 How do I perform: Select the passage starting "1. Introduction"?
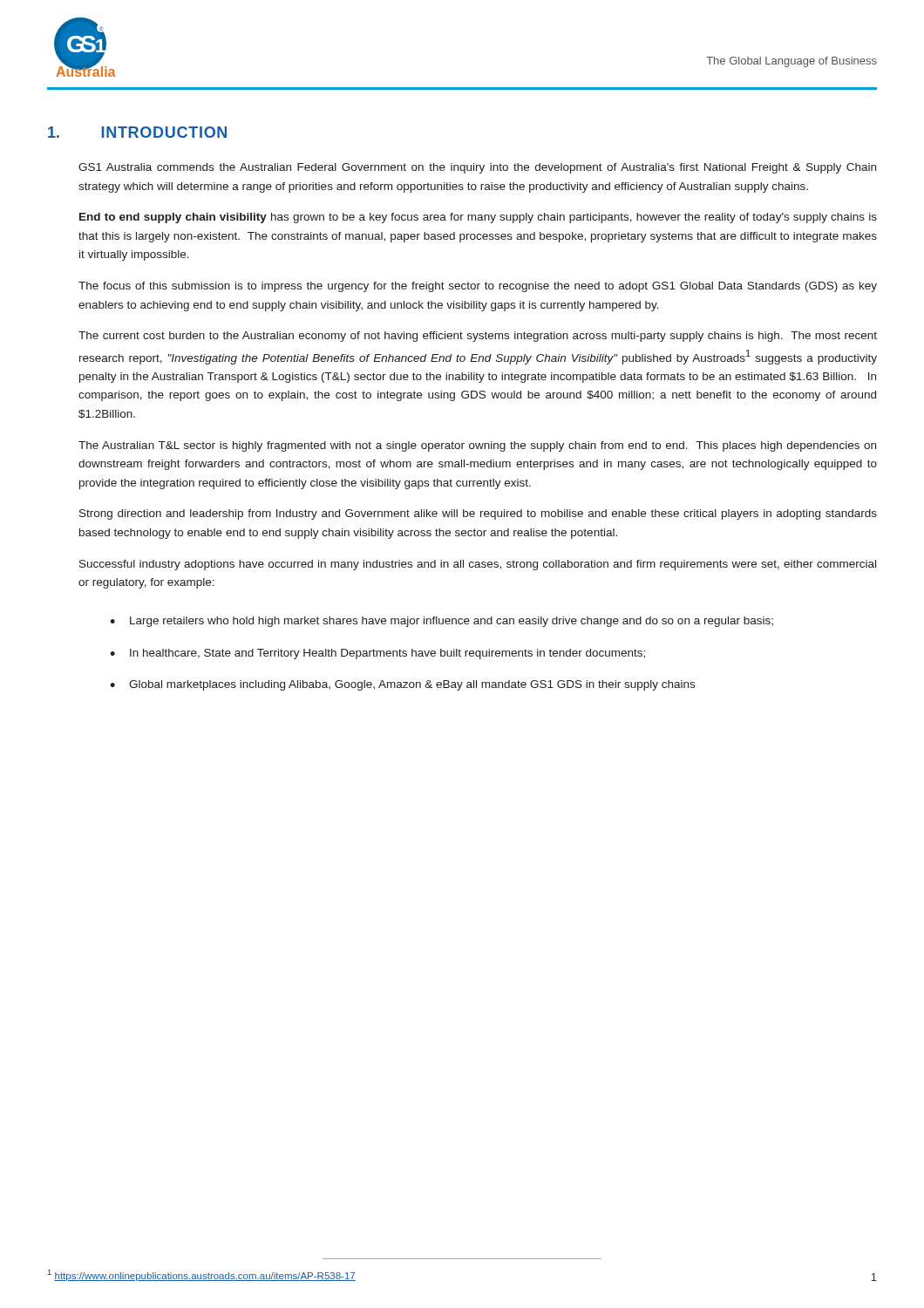138,133
